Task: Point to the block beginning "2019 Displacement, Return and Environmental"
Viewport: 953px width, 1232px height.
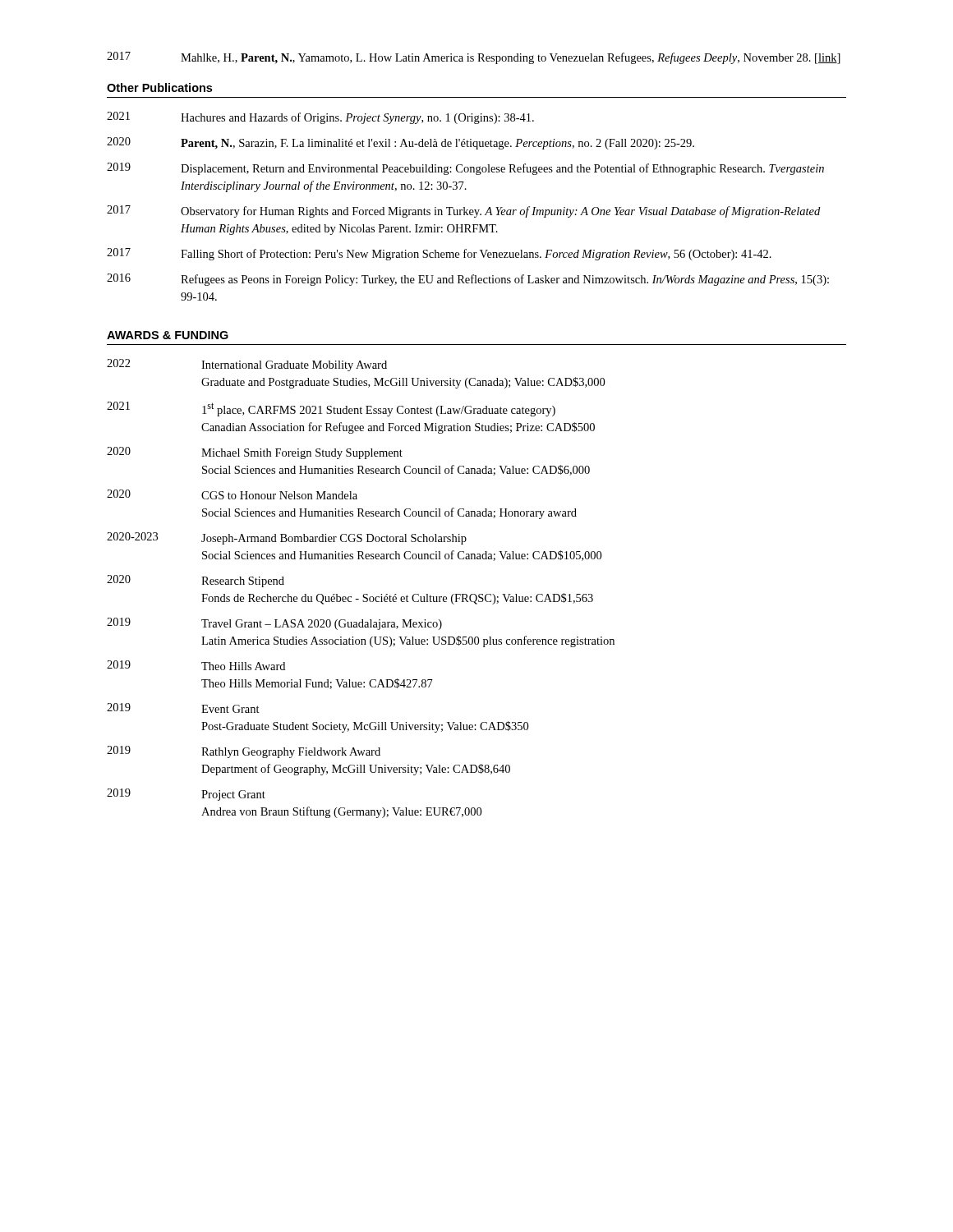Action: [476, 177]
